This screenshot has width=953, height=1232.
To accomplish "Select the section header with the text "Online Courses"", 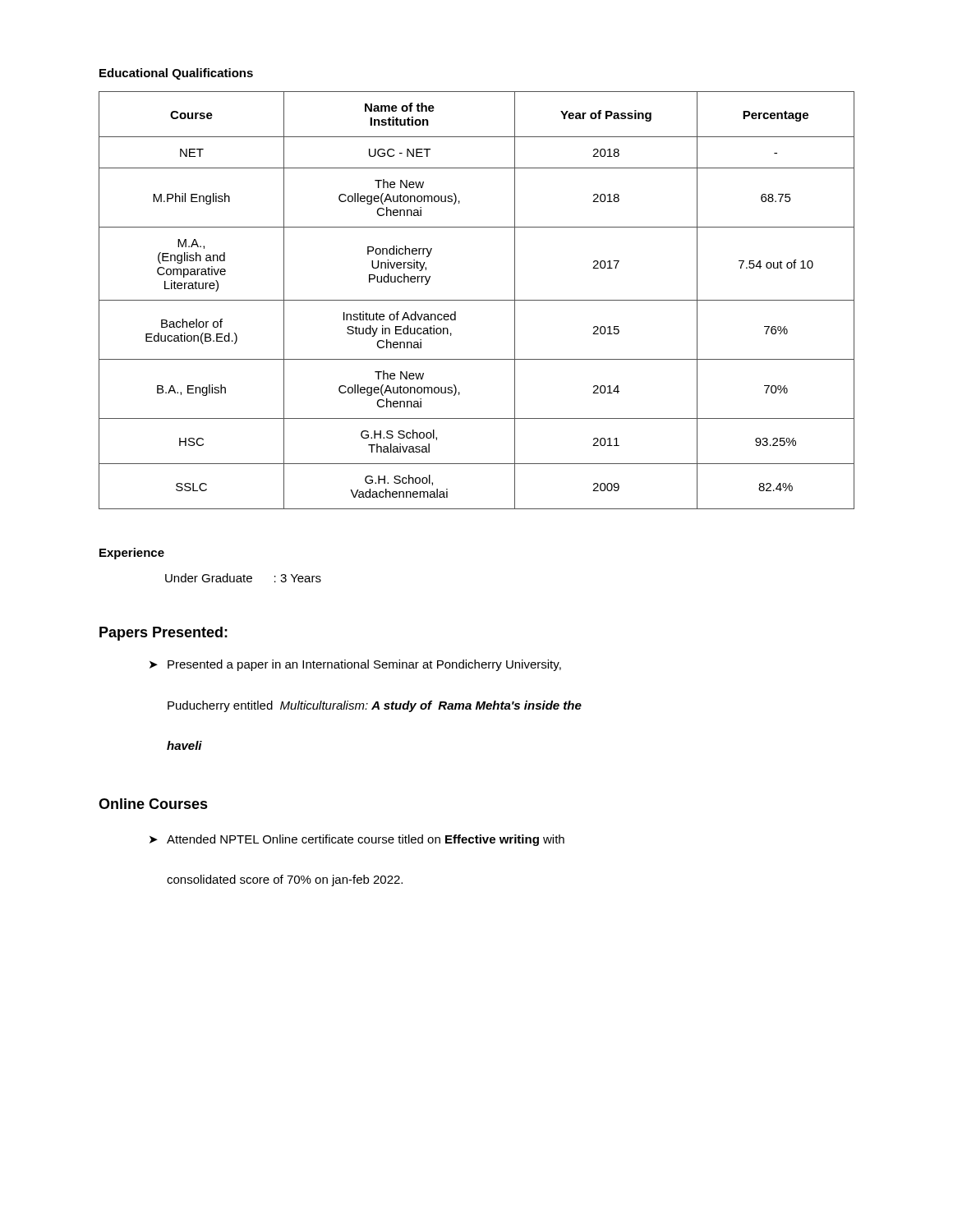I will coord(153,804).
